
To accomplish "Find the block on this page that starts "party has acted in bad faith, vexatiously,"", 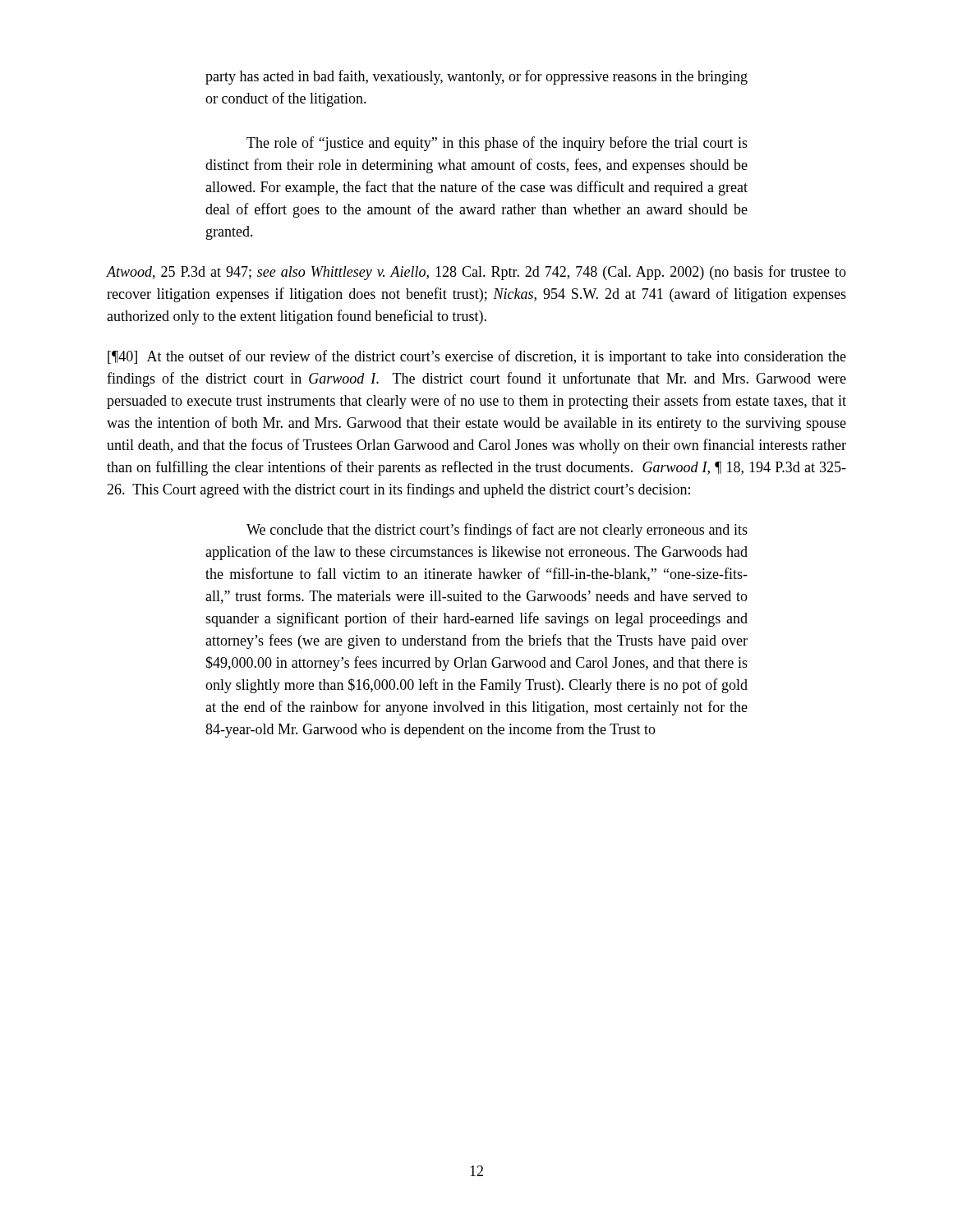I will (x=476, y=154).
